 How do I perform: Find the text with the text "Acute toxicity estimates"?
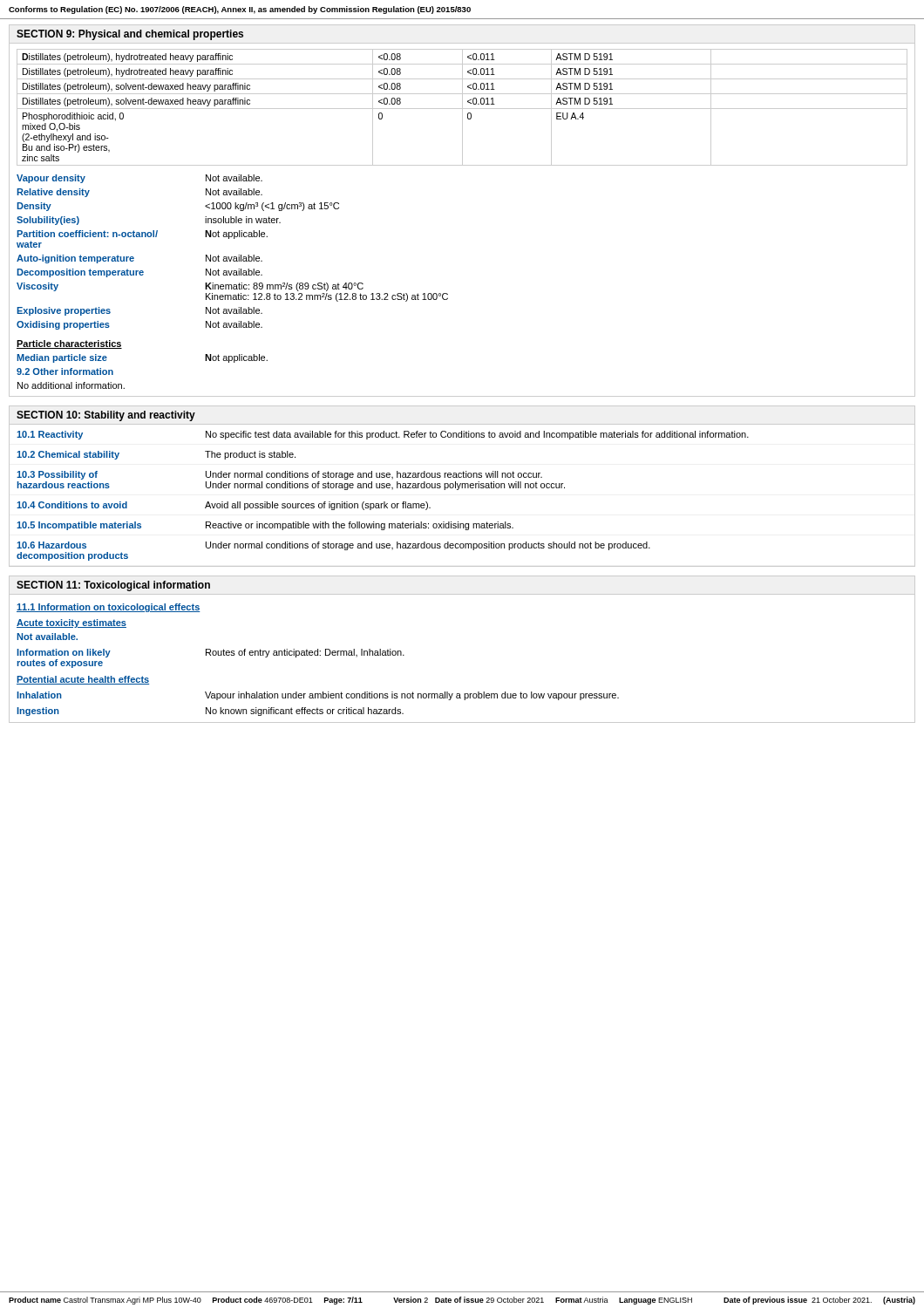(71, 623)
